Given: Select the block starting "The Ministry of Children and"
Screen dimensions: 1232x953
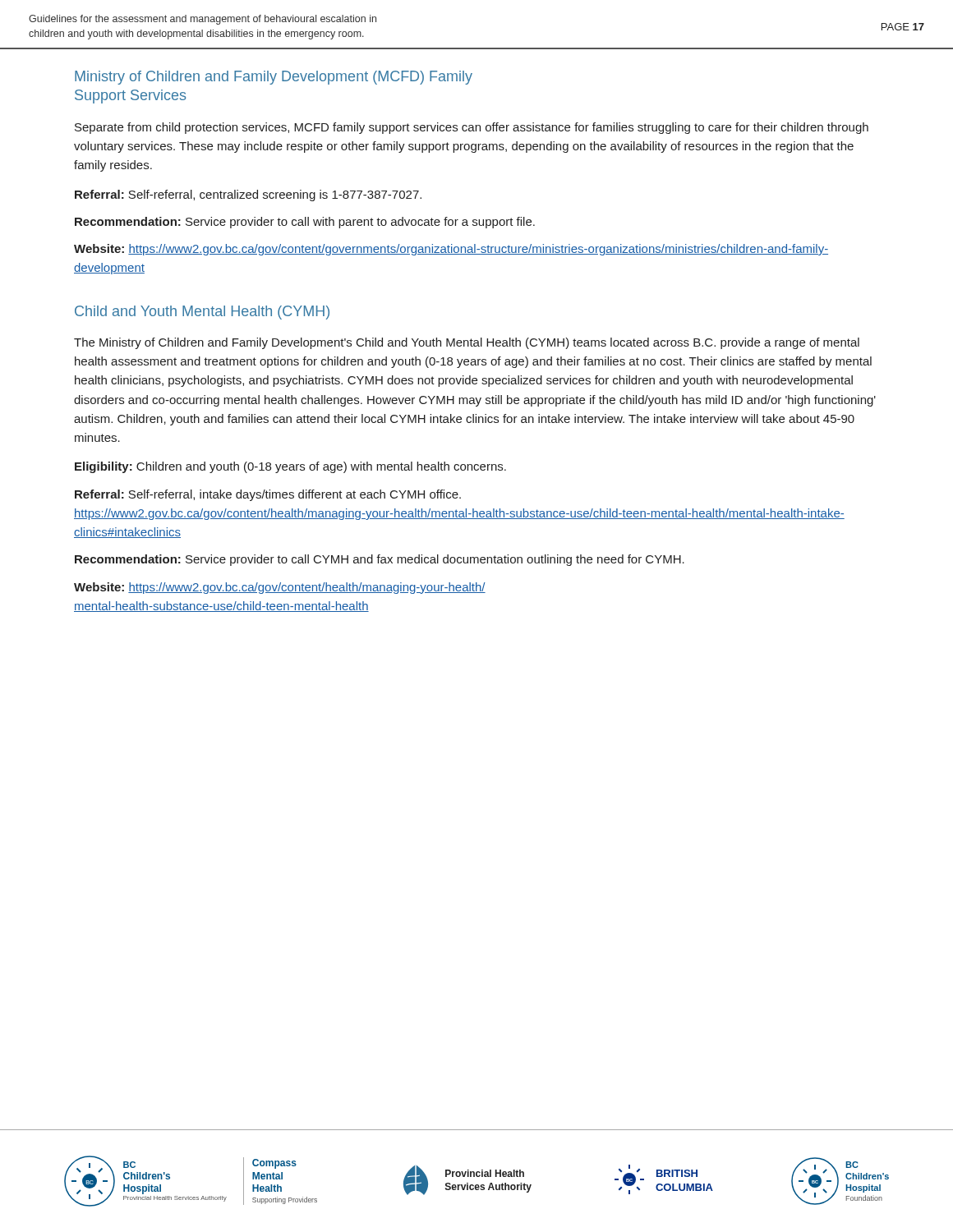Looking at the screenshot, I should coord(475,390).
